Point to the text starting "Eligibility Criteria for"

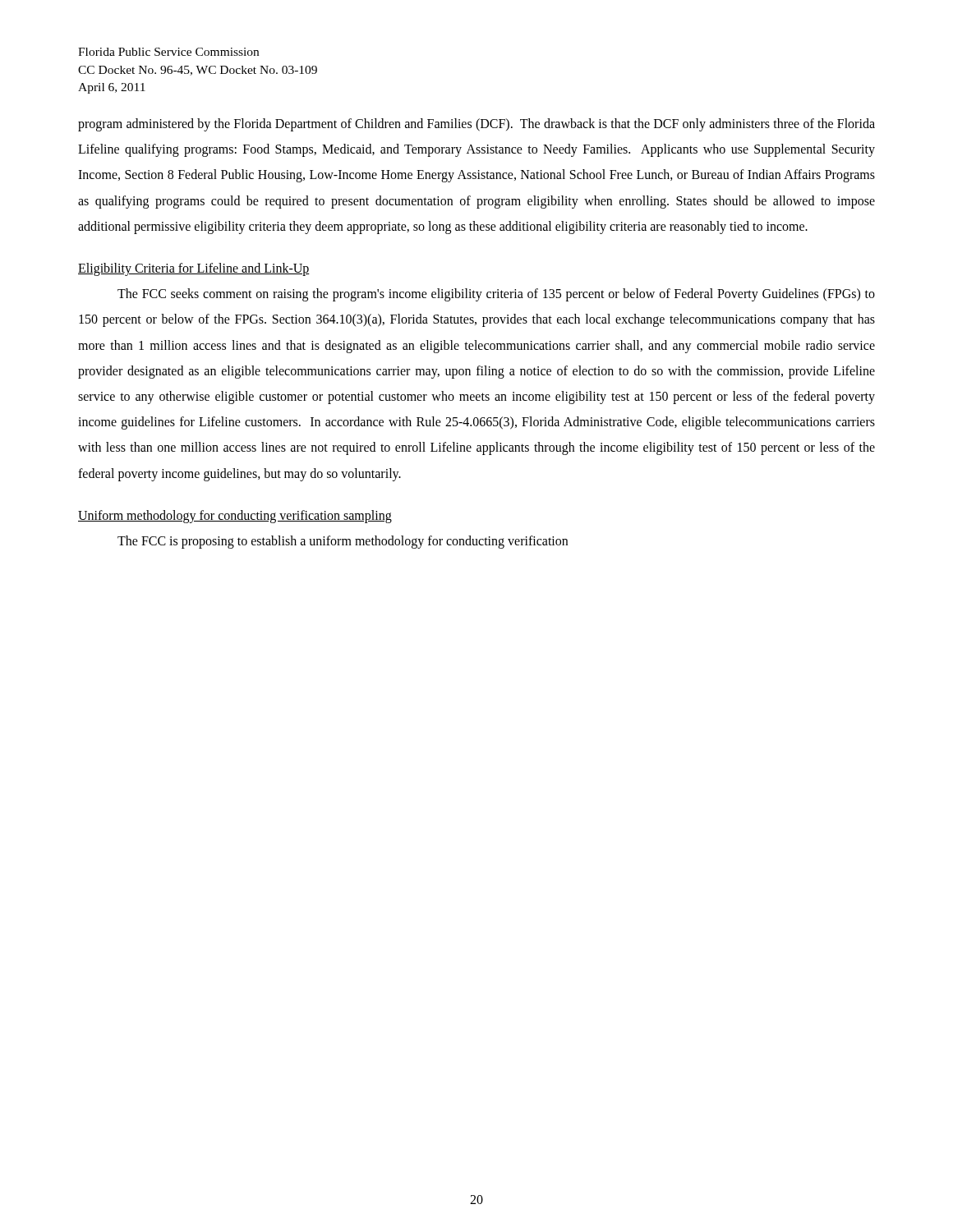pyautogui.click(x=194, y=268)
